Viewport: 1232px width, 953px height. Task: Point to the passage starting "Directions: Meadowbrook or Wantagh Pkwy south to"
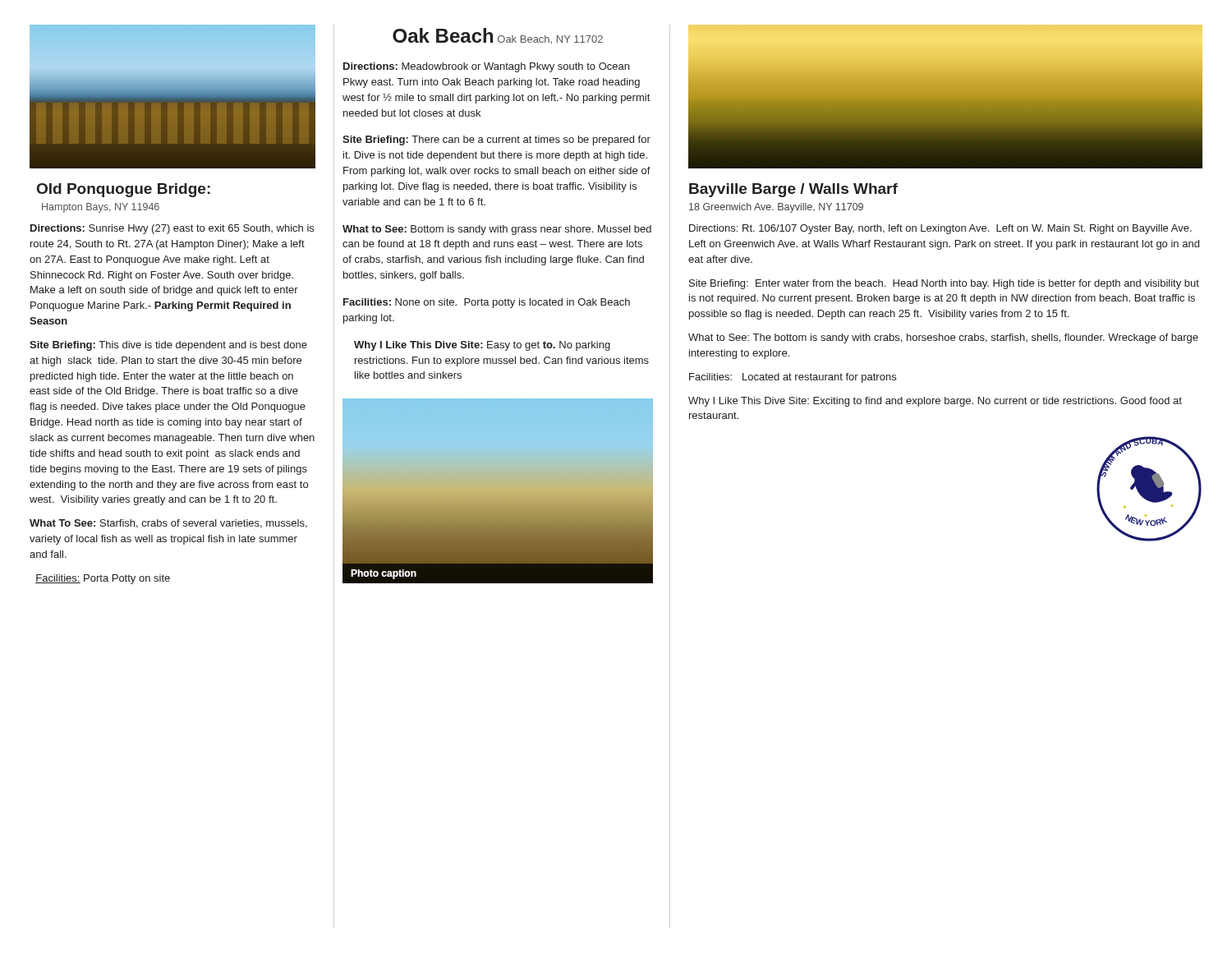496,89
